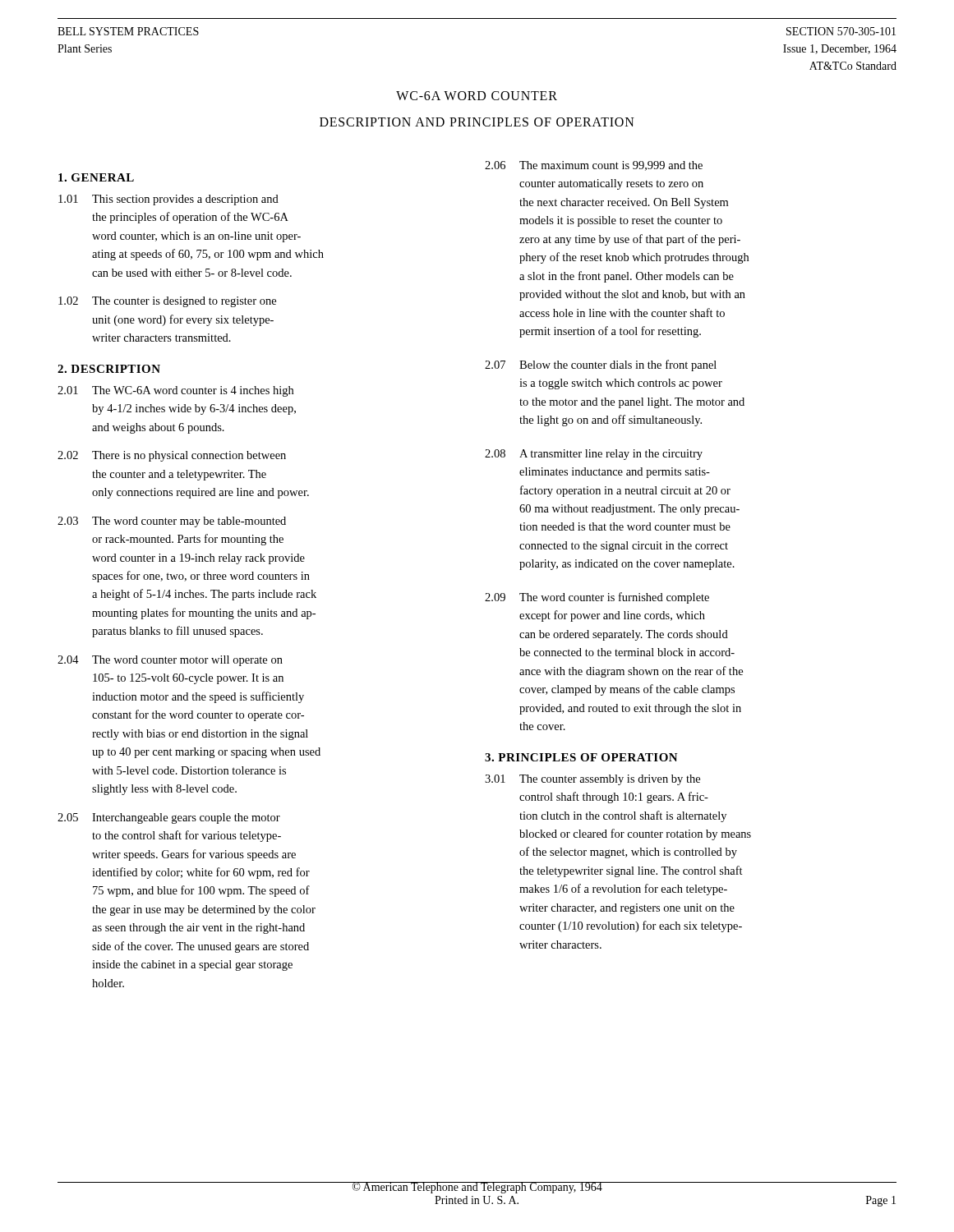The image size is (954, 1232).
Task: Navigate to the block starting "05Interchangeable gears couple the motor to the"
Action: click(x=250, y=900)
